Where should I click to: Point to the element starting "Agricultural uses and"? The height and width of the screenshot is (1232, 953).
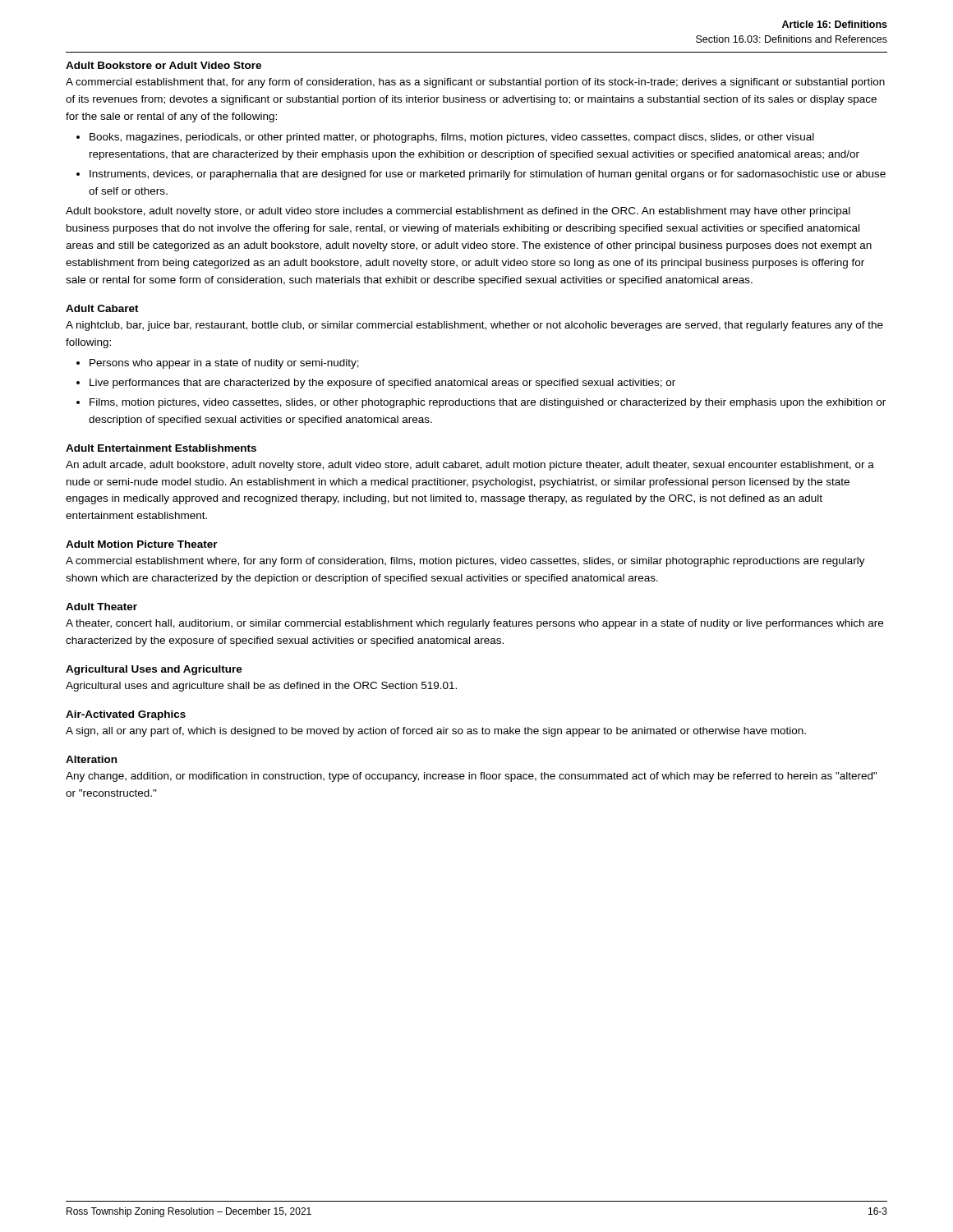(262, 685)
